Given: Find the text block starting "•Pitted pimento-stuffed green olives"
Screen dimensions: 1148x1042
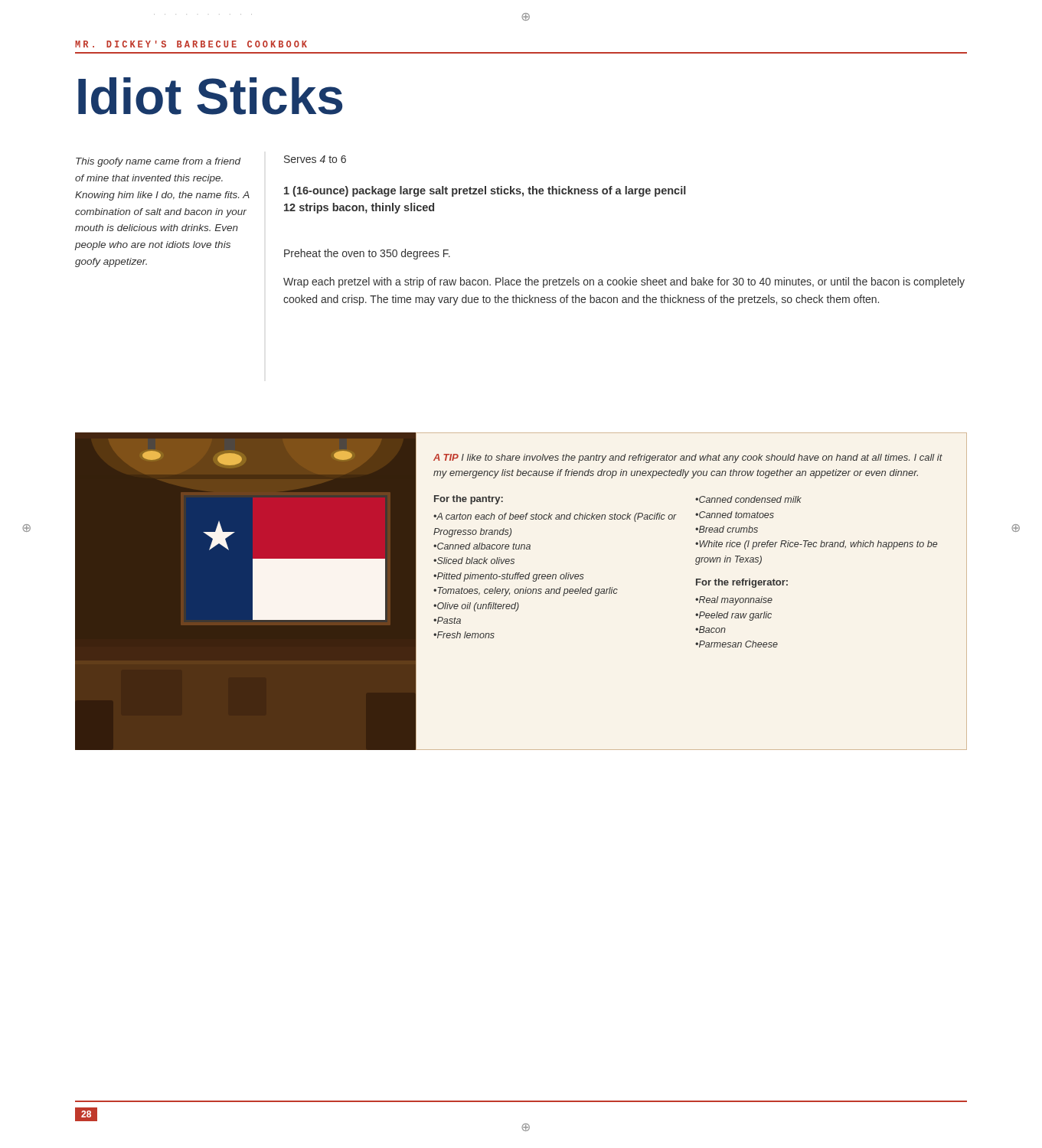Looking at the screenshot, I should coord(509,576).
